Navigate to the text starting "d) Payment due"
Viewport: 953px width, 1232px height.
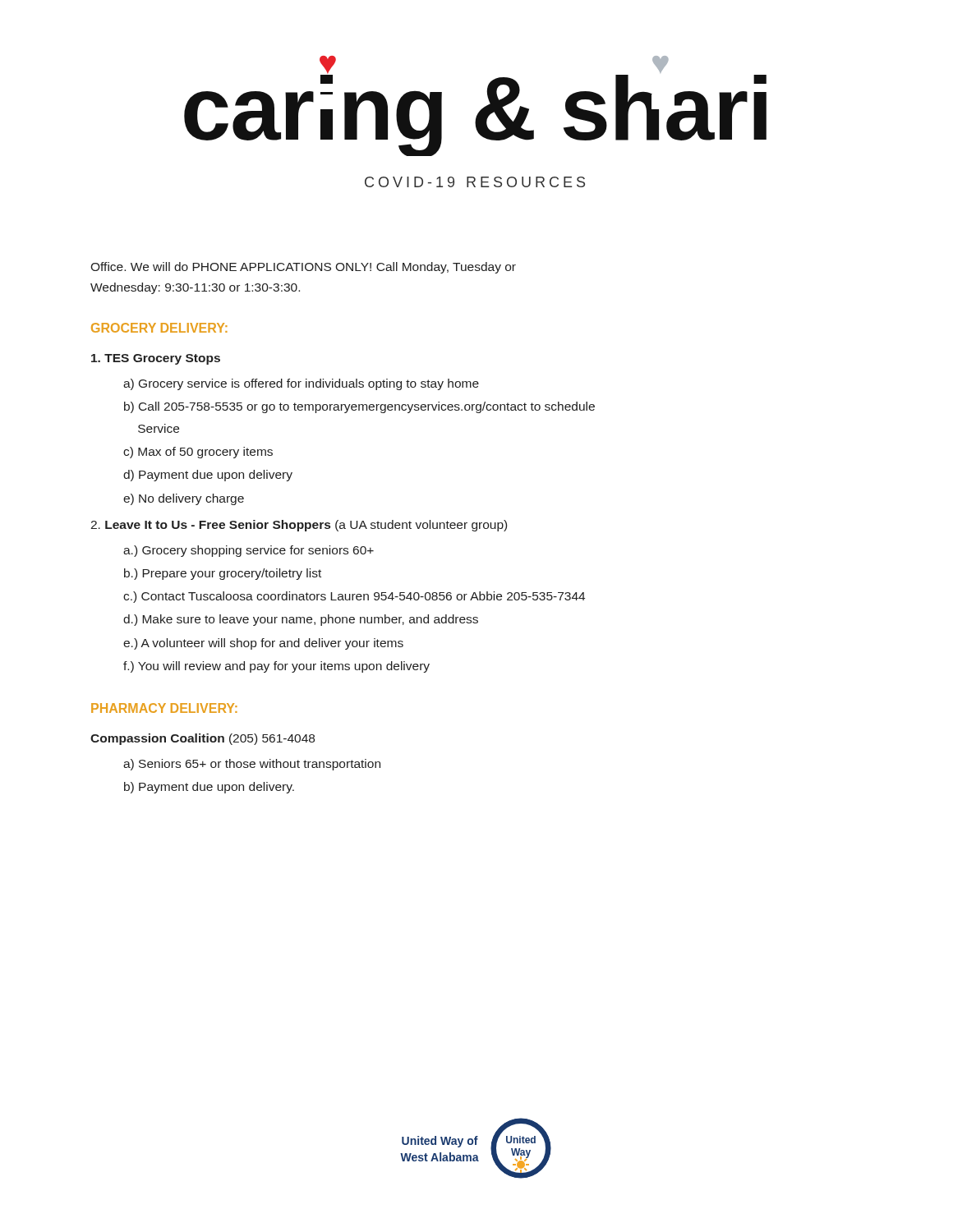pyautogui.click(x=208, y=475)
